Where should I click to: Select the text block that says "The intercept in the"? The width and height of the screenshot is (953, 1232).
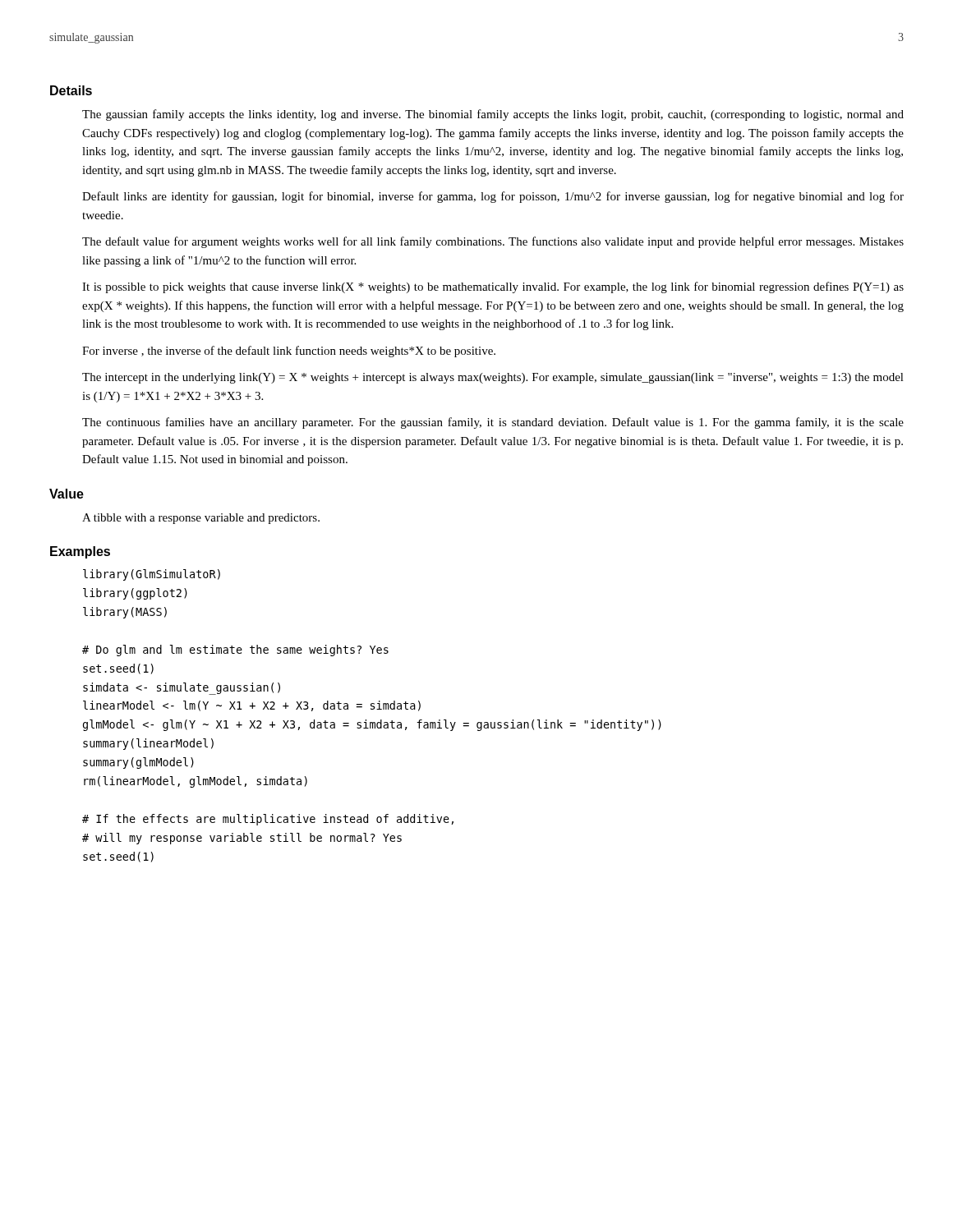[493, 386]
